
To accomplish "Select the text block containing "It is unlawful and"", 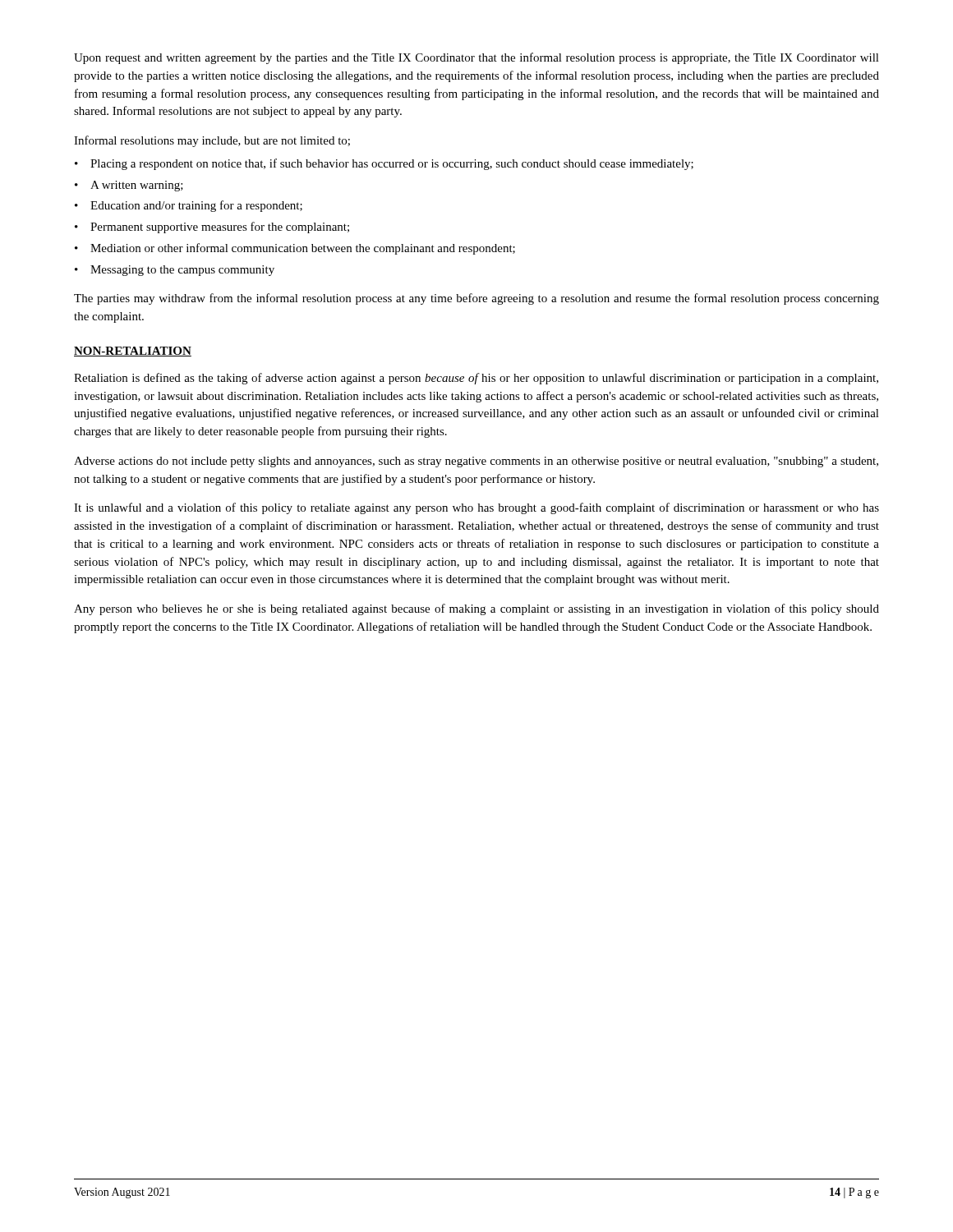I will click(x=476, y=543).
